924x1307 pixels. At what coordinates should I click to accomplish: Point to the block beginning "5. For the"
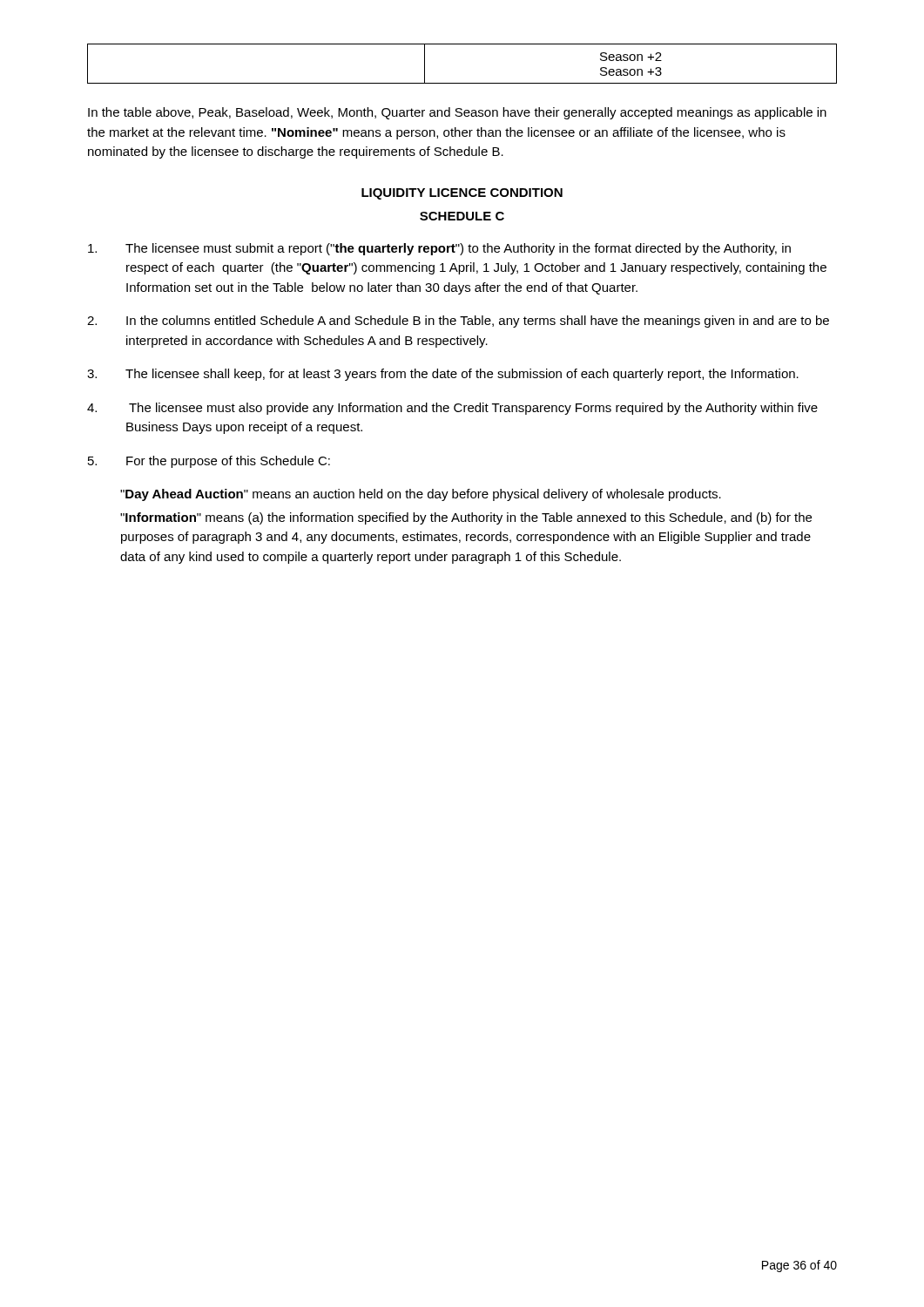(x=209, y=462)
